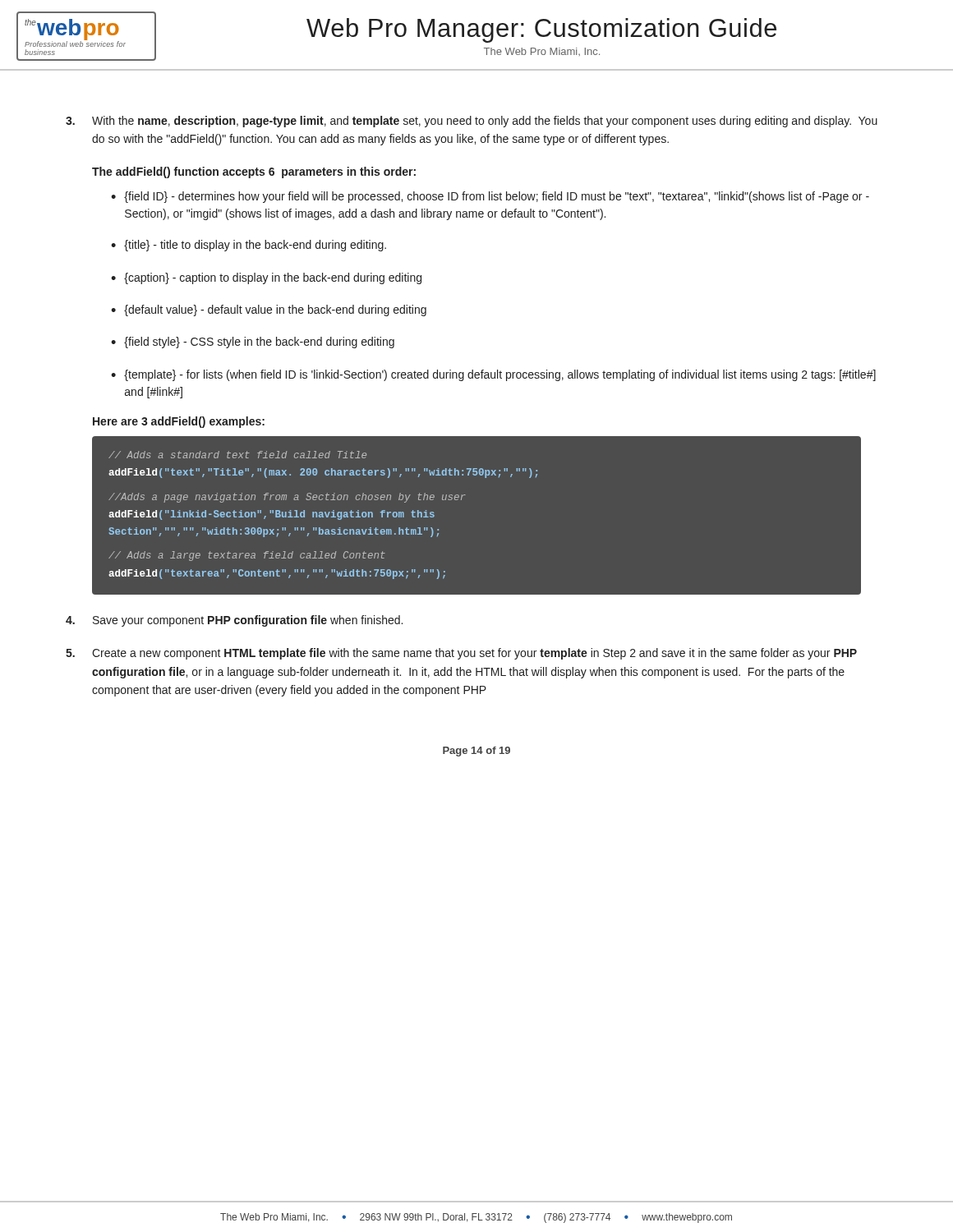The width and height of the screenshot is (953, 1232).
Task: Select the block starting "• {title} - title to display in the"
Action: (249, 246)
